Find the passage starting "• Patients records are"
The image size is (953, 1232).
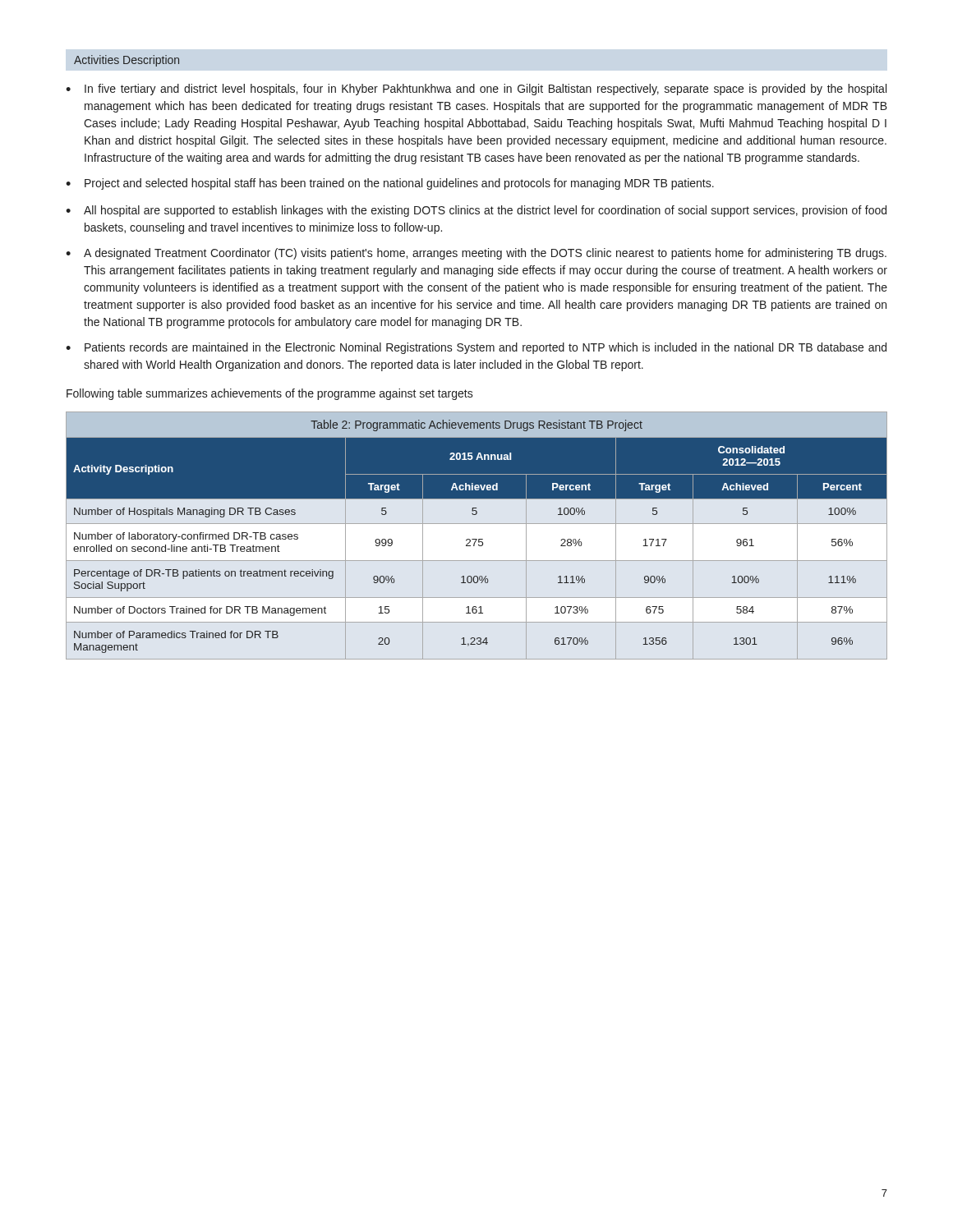(x=476, y=357)
